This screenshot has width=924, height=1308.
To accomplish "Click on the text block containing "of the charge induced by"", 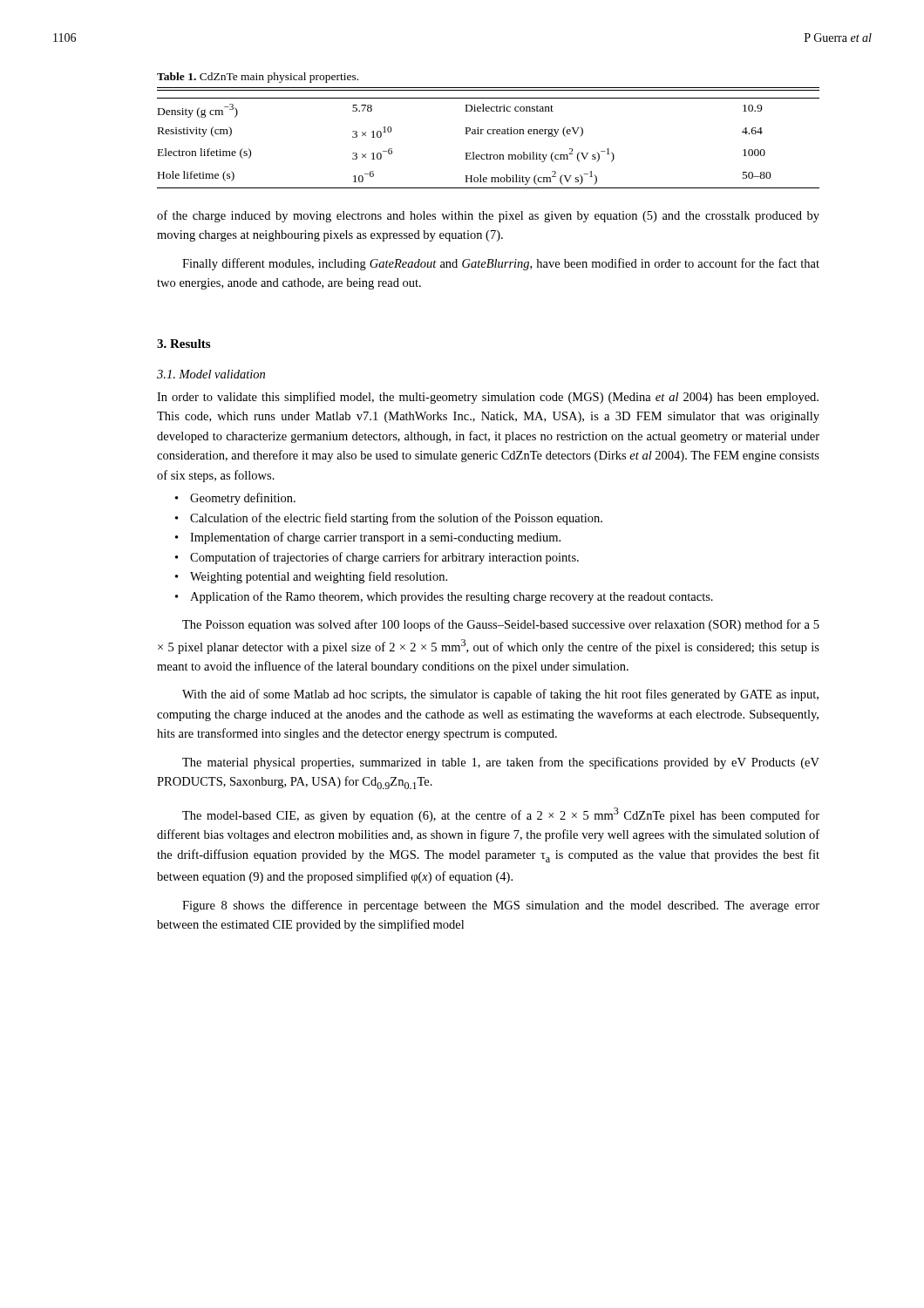I will tap(488, 225).
